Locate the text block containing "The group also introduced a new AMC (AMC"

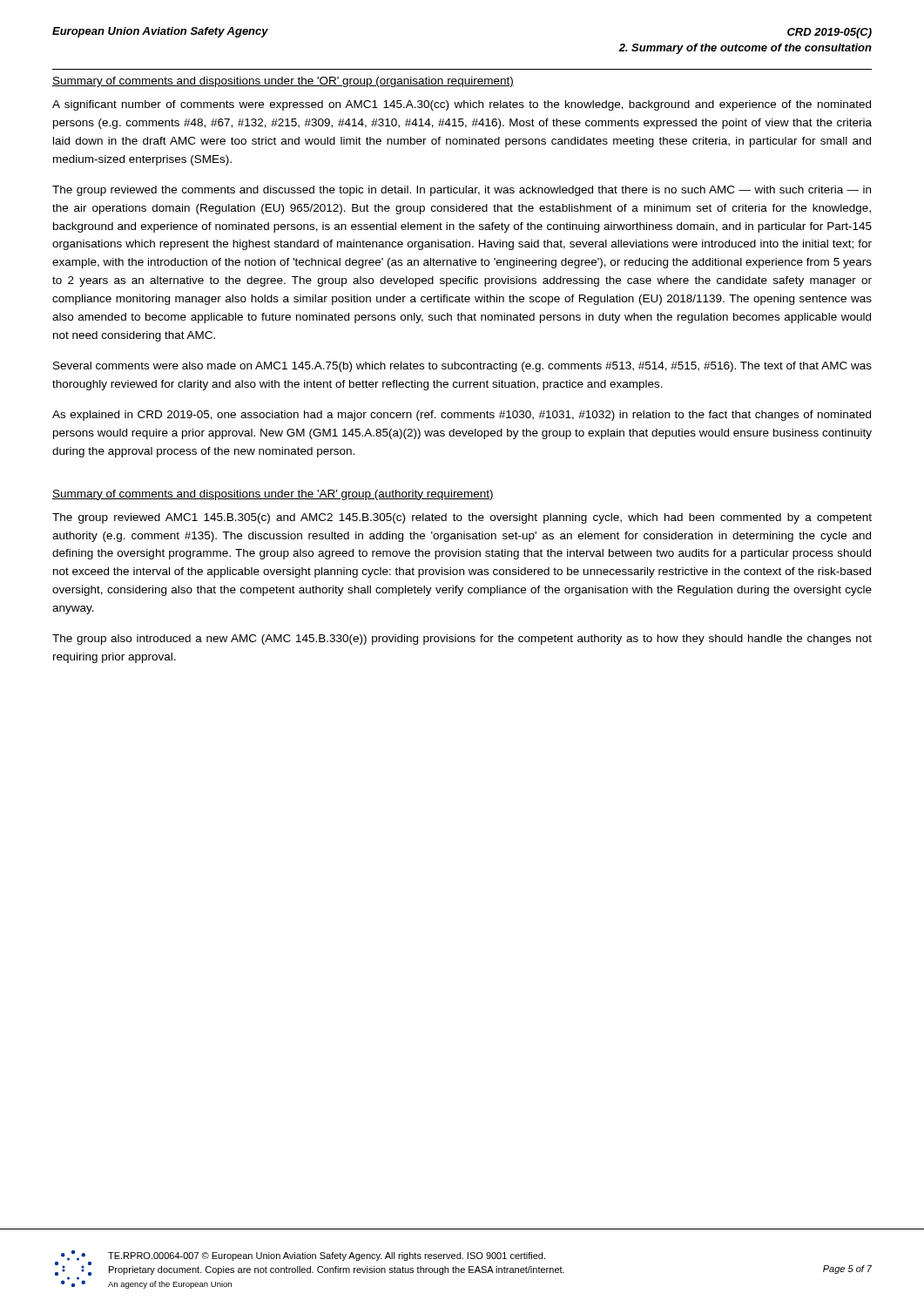[x=462, y=647]
